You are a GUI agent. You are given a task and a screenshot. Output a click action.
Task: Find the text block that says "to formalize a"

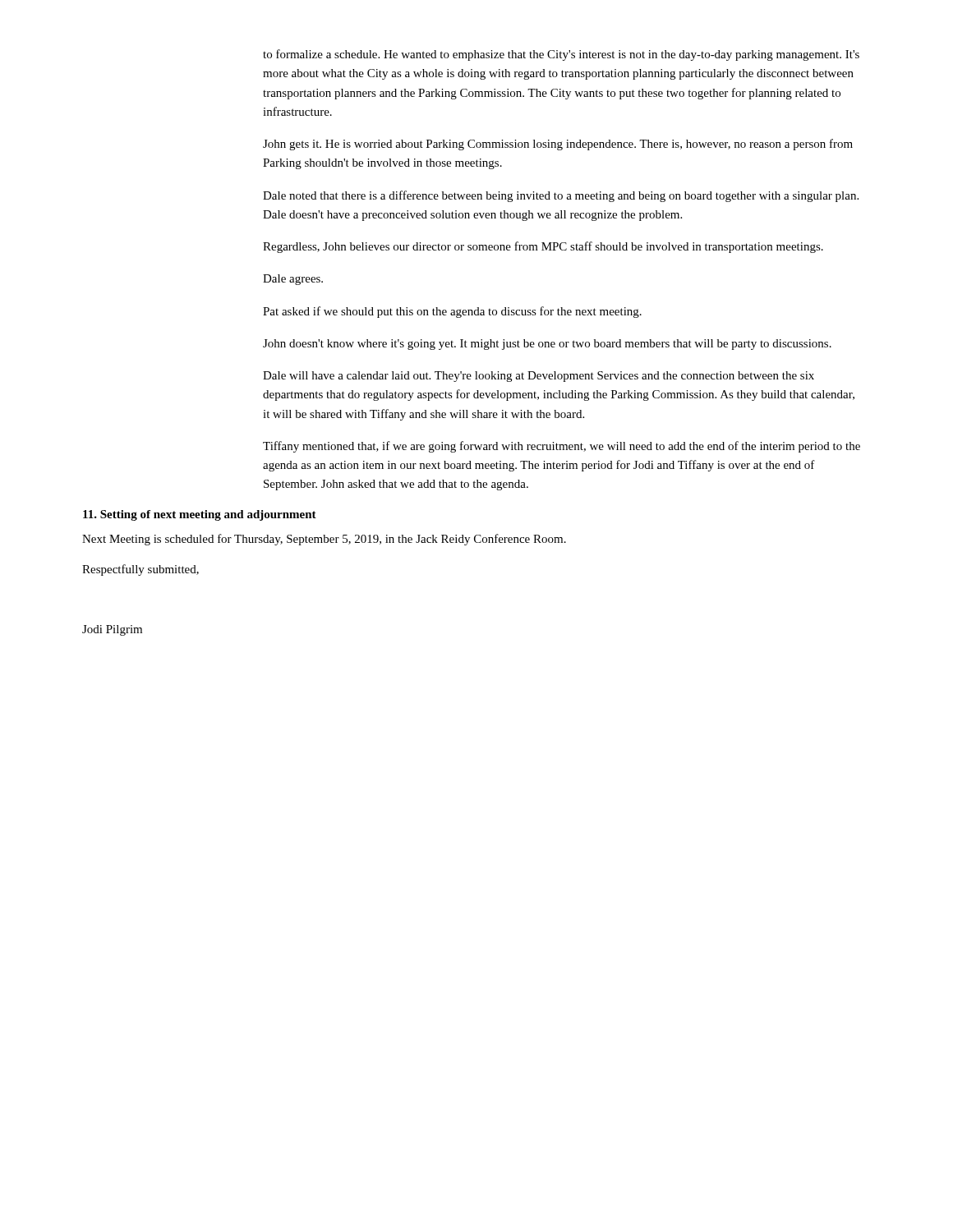tap(561, 55)
